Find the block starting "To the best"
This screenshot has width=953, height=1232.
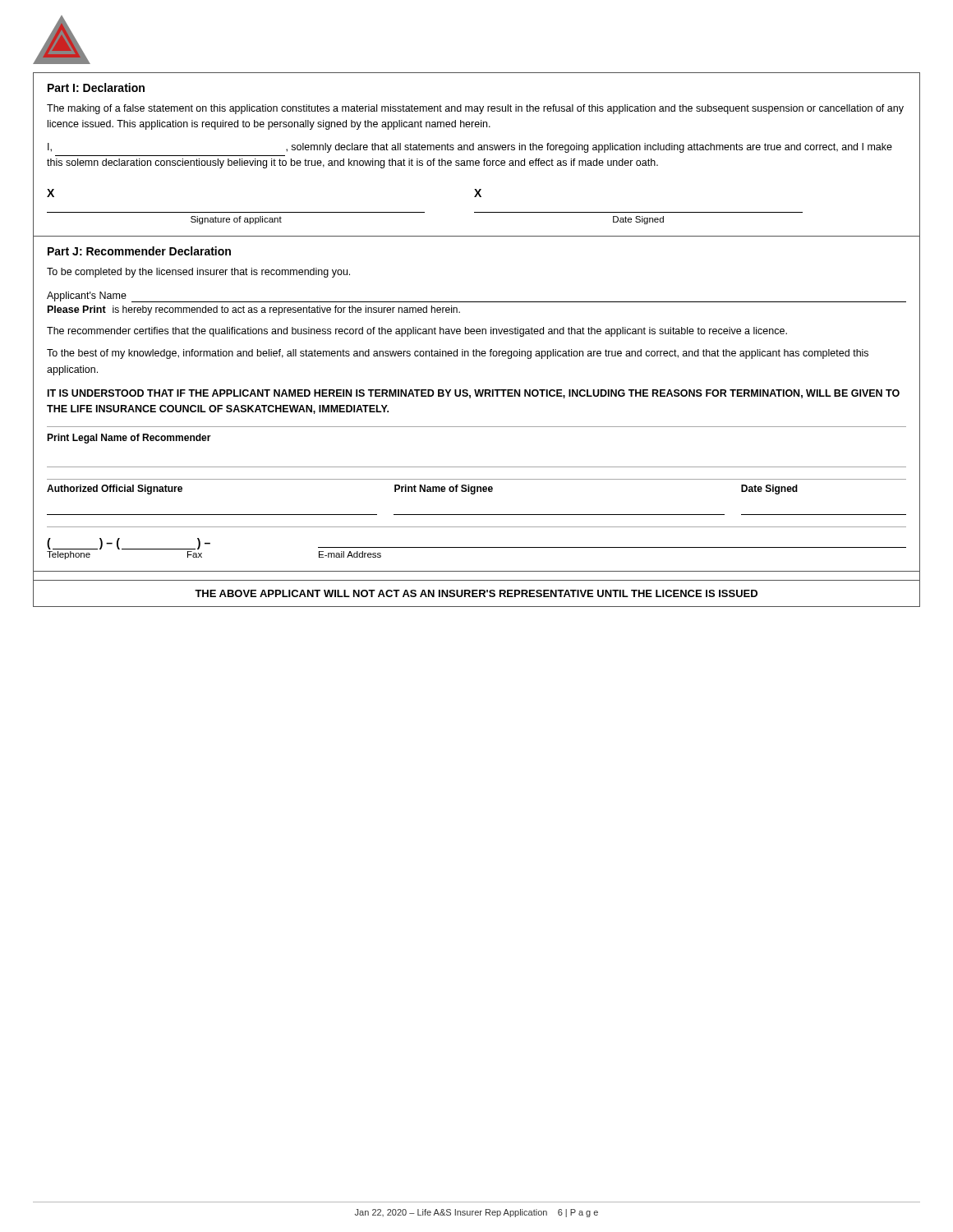458,361
